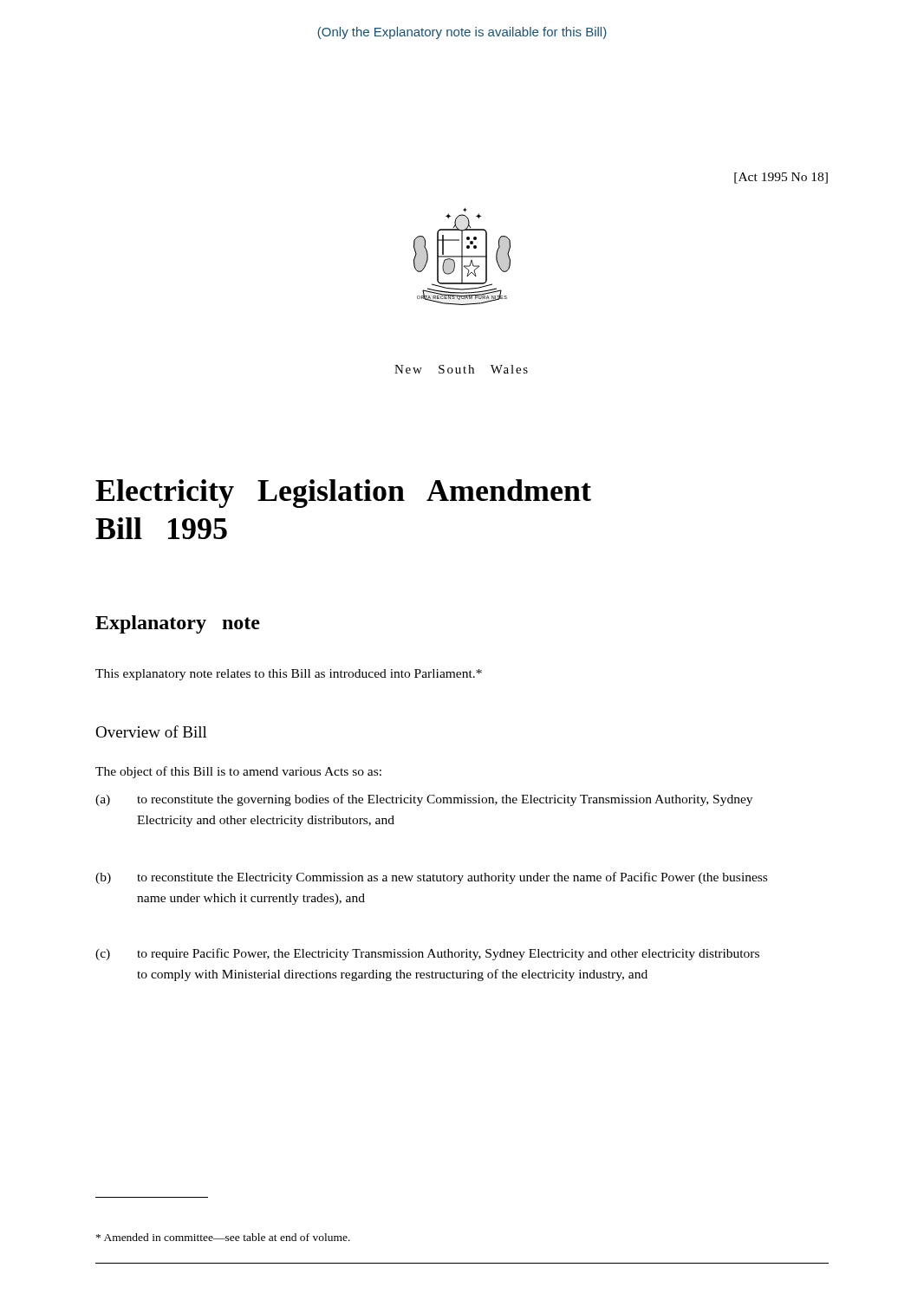This screenshot has height=1300, width=924.
Task: Select the text block that reads "The object of this Bill is to amend"
Action: pyautogui.click(x=239, y=771)
